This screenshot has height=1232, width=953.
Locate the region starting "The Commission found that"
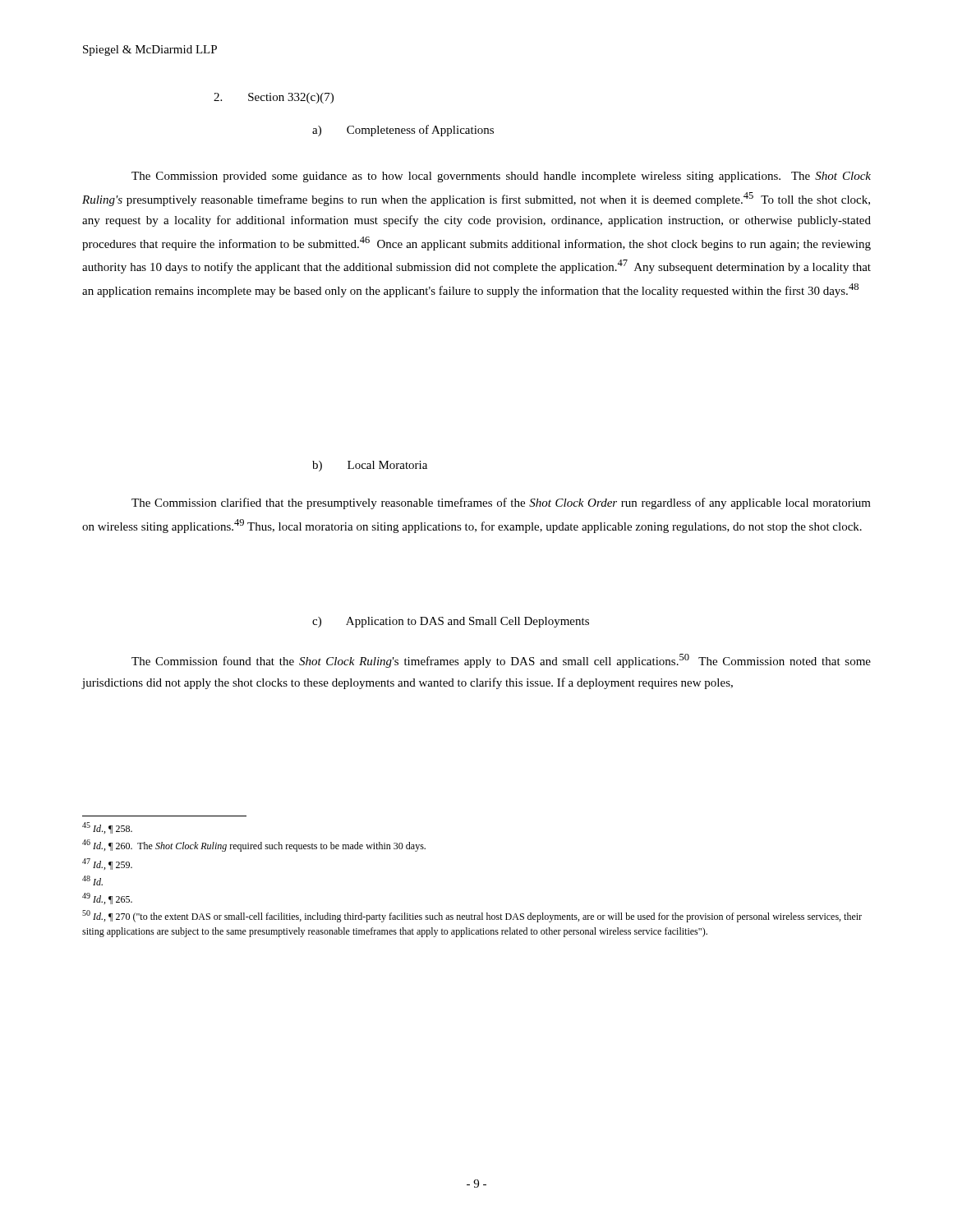click(476, 670)
